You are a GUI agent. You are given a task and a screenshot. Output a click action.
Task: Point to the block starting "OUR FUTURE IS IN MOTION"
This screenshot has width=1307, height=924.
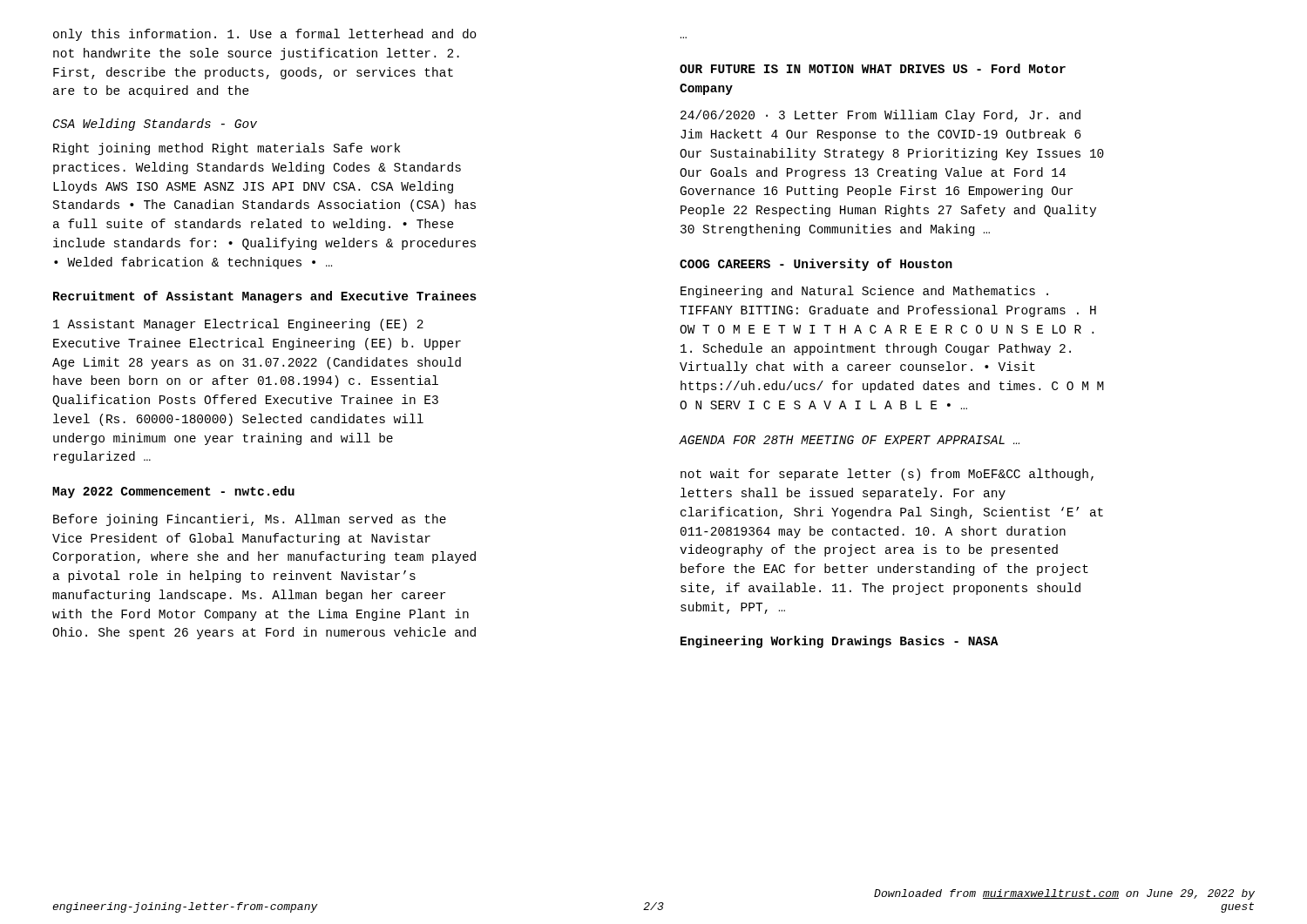click(873, 79)
